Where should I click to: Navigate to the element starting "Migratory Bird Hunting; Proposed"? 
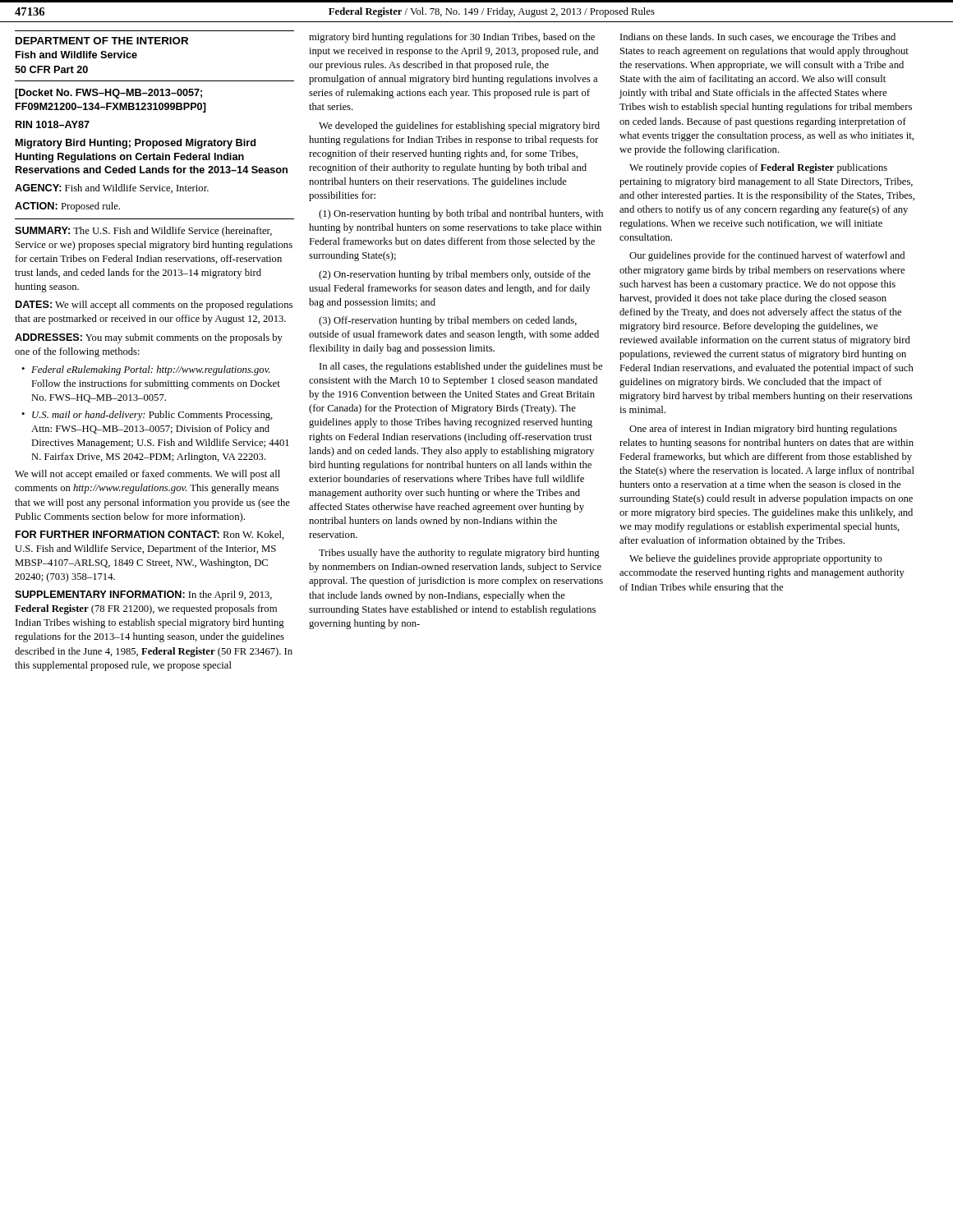click(154, 157)
